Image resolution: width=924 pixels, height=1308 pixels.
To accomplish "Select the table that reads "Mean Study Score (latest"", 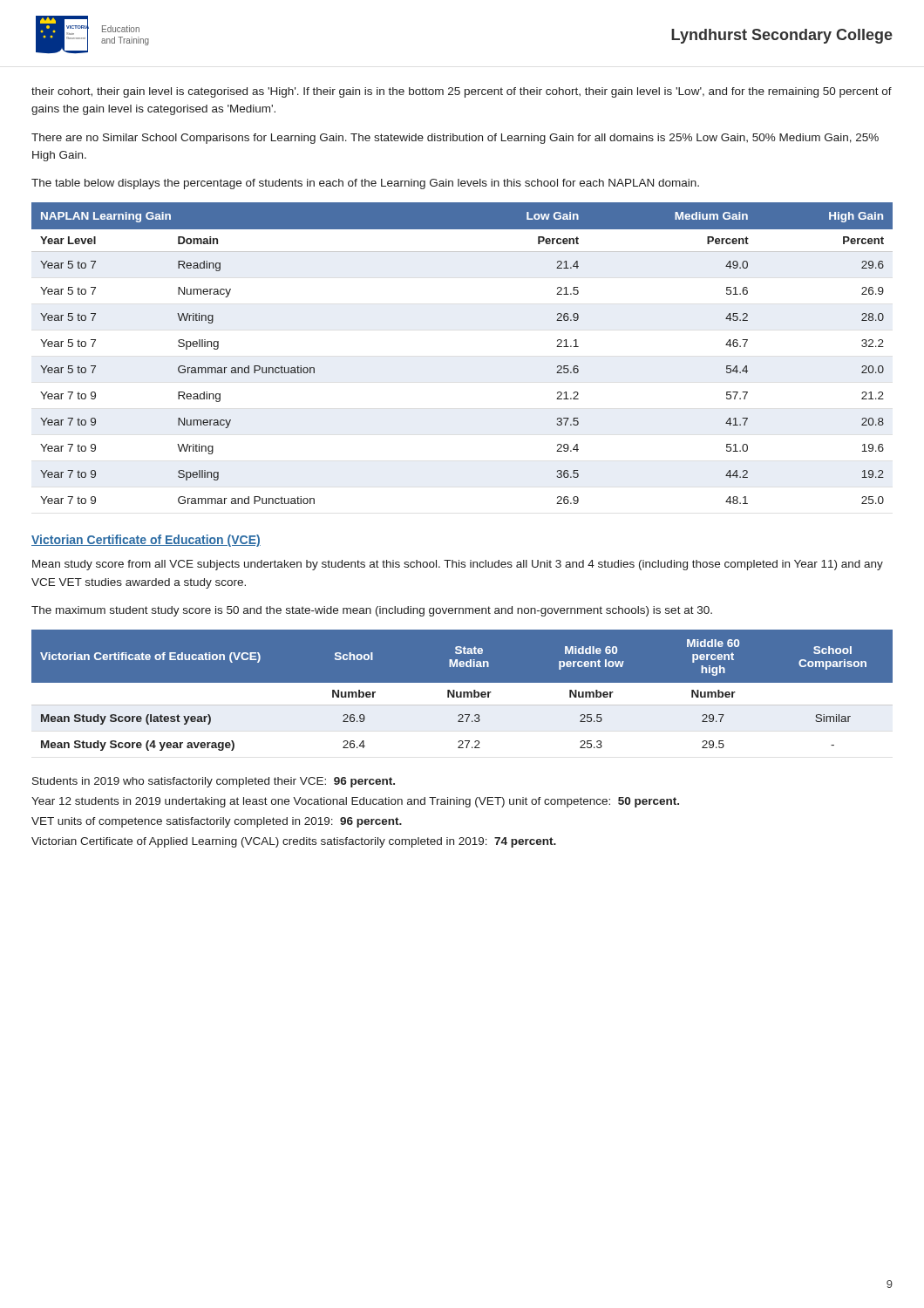I will 462,694.
